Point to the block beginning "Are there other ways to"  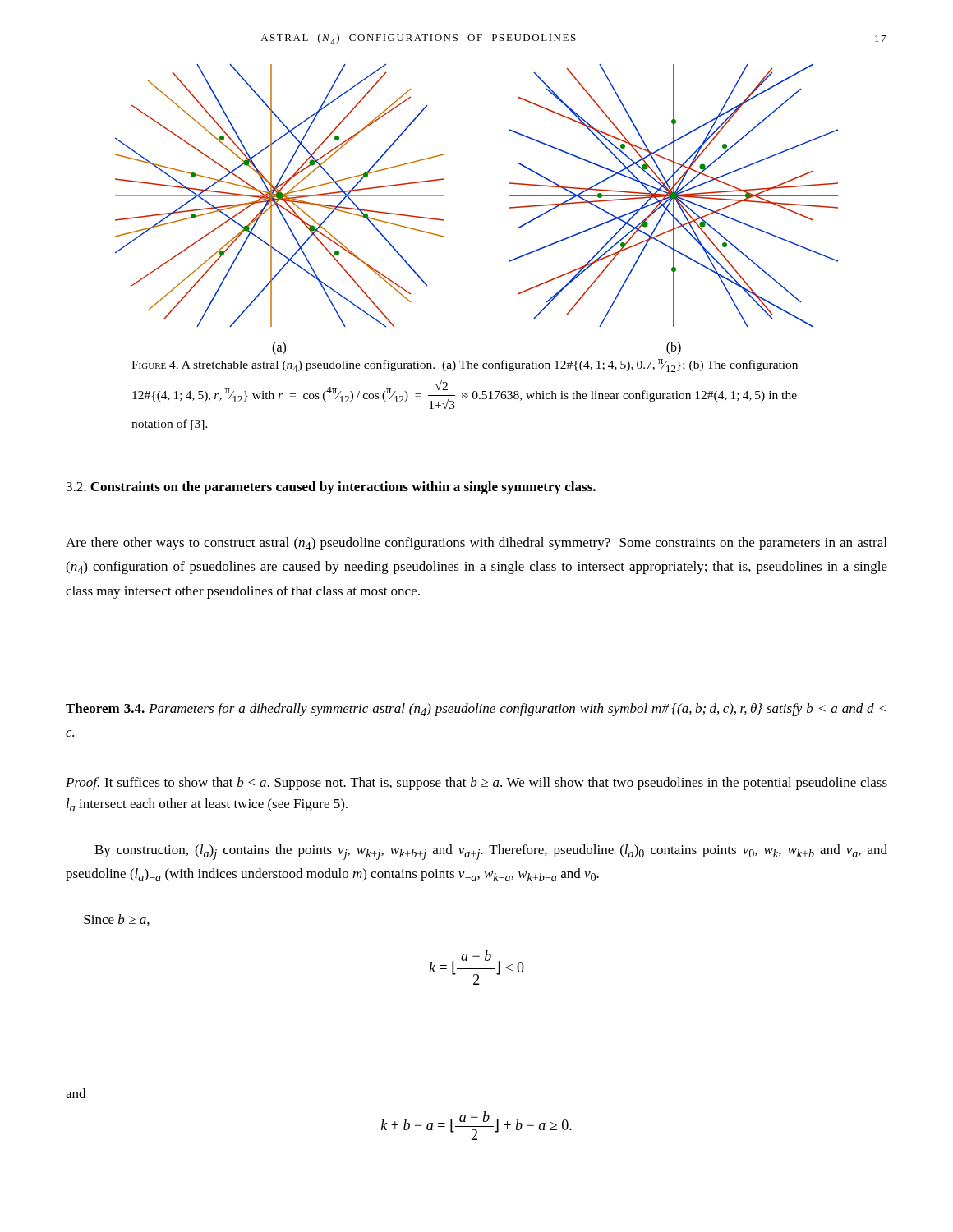coord(476,567)
